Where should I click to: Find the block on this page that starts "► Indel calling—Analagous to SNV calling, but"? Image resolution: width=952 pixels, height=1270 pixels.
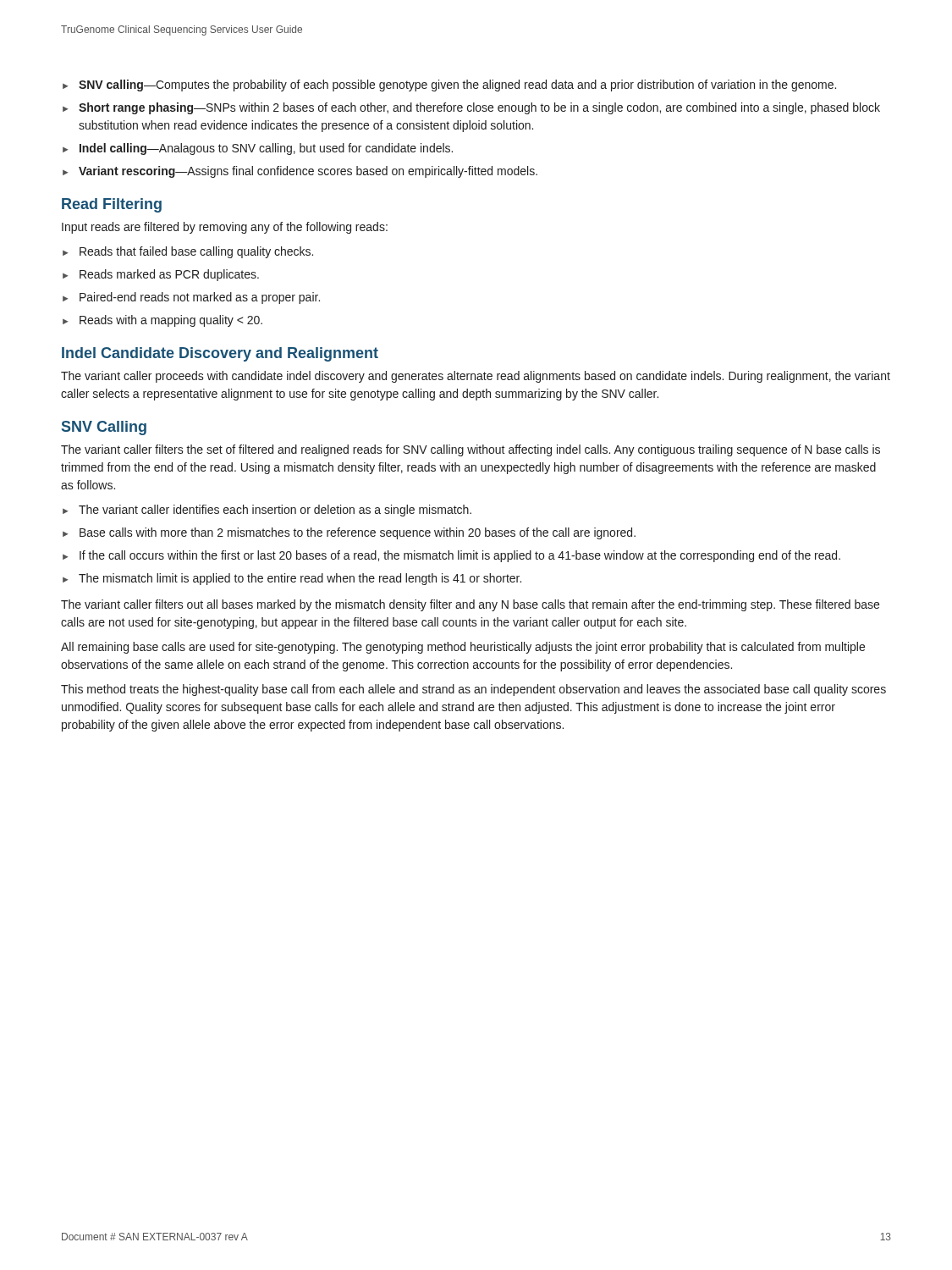coord(258,149)
